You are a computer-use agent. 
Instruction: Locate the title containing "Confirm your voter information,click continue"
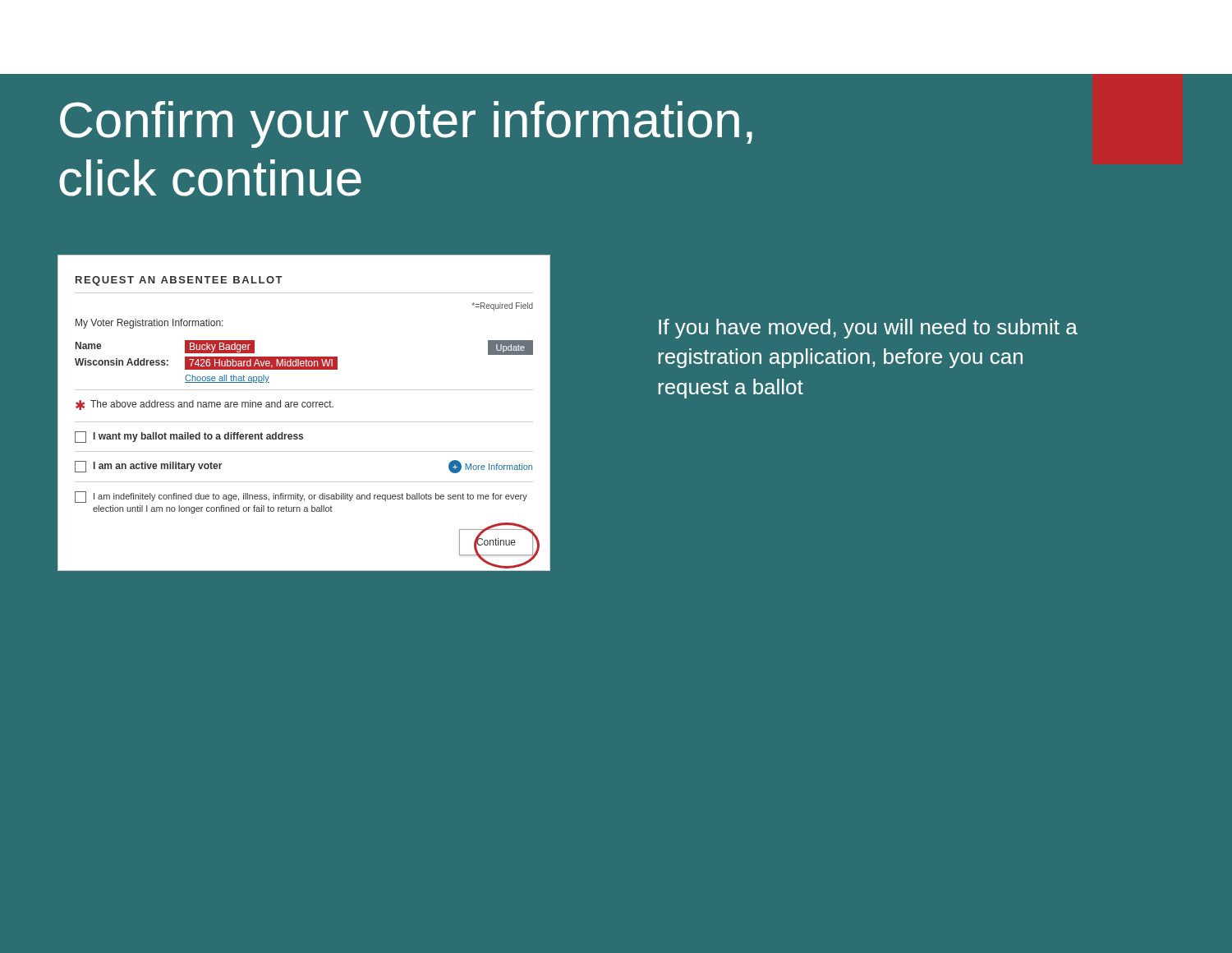click(x=448, y=149)
